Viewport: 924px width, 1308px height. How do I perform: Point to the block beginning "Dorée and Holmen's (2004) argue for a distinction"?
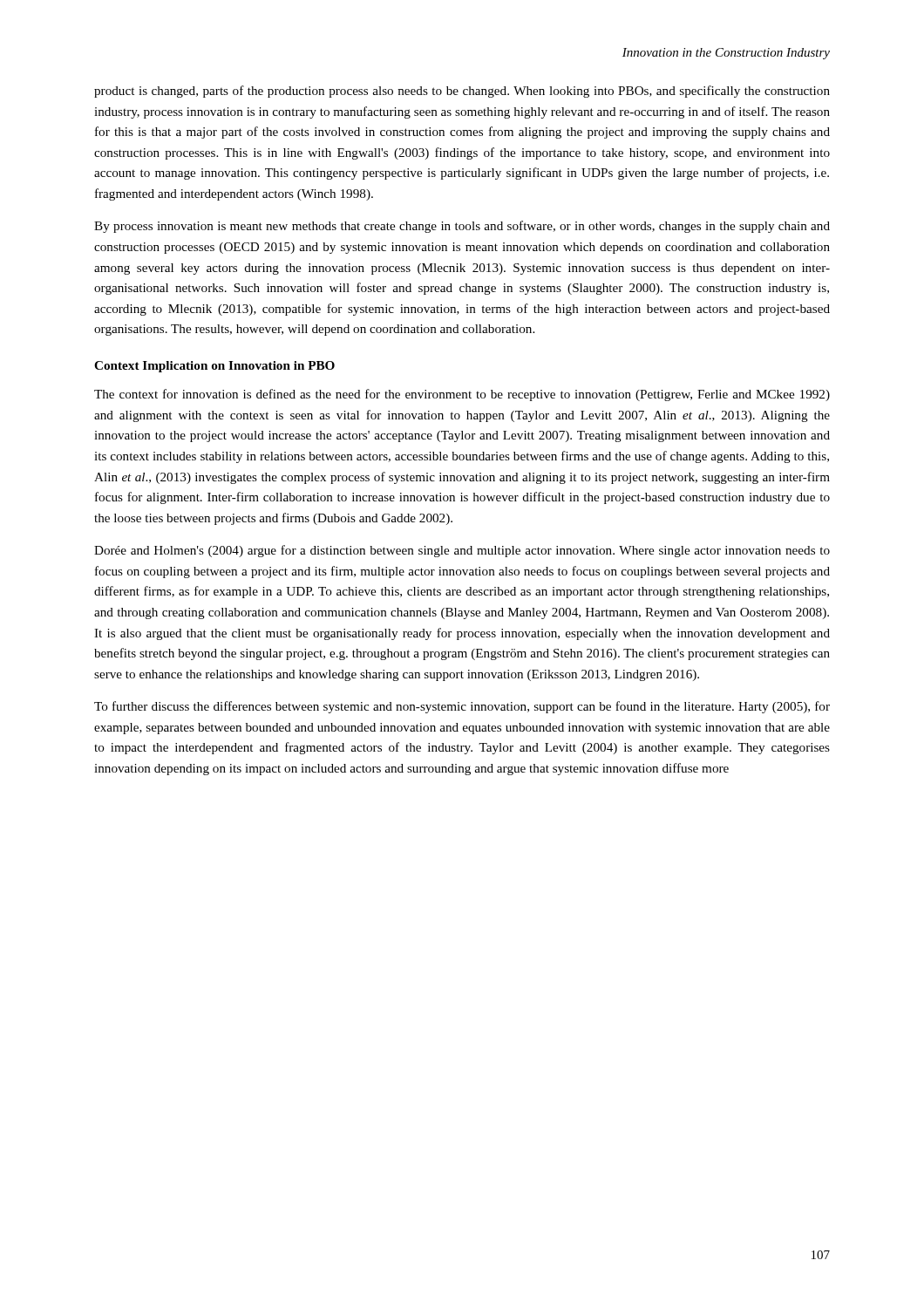pyautogui.click(x=462, y=612)
